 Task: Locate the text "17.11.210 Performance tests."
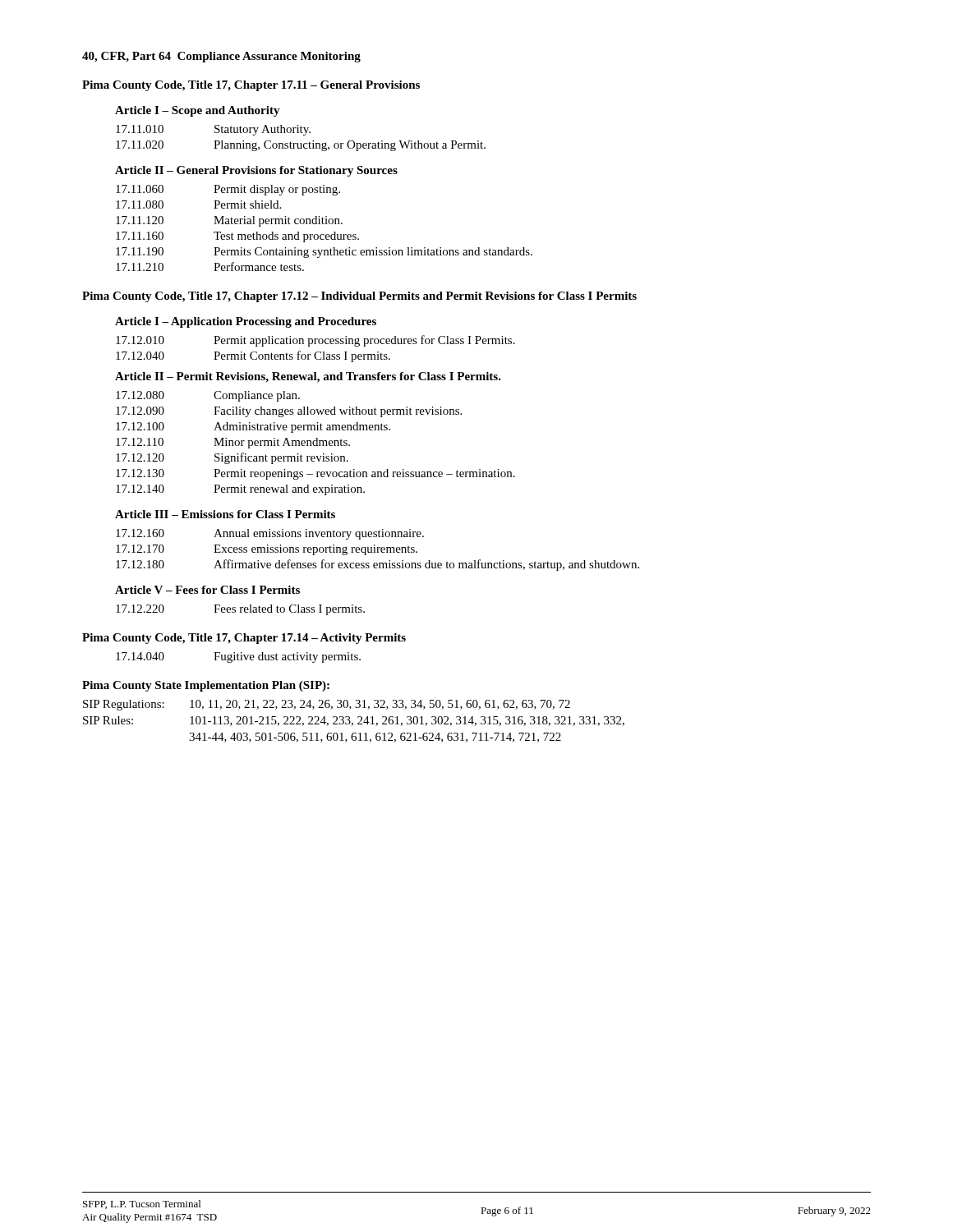tap(139, 267)
